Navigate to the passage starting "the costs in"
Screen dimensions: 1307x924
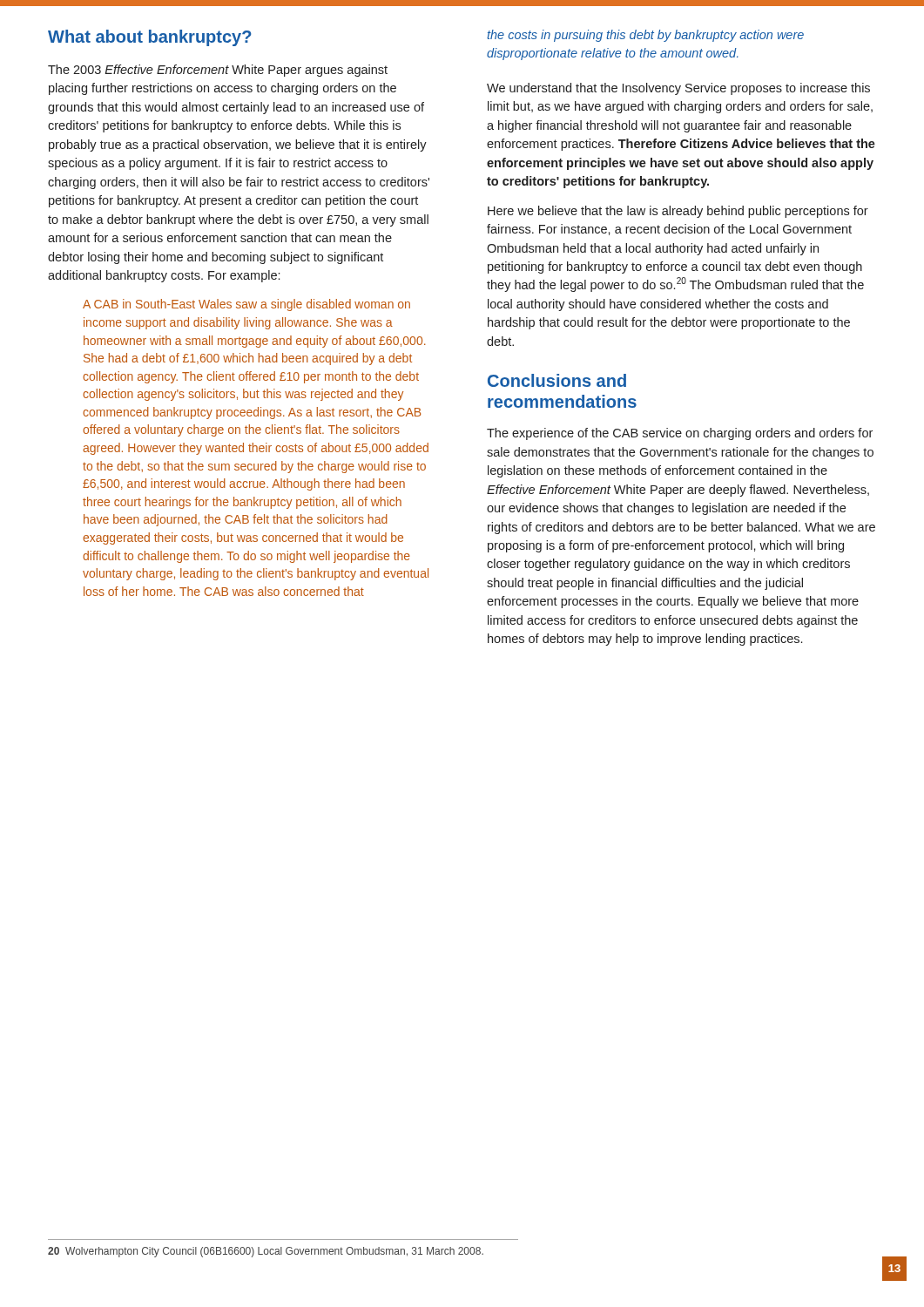click(x=645, y=44)
